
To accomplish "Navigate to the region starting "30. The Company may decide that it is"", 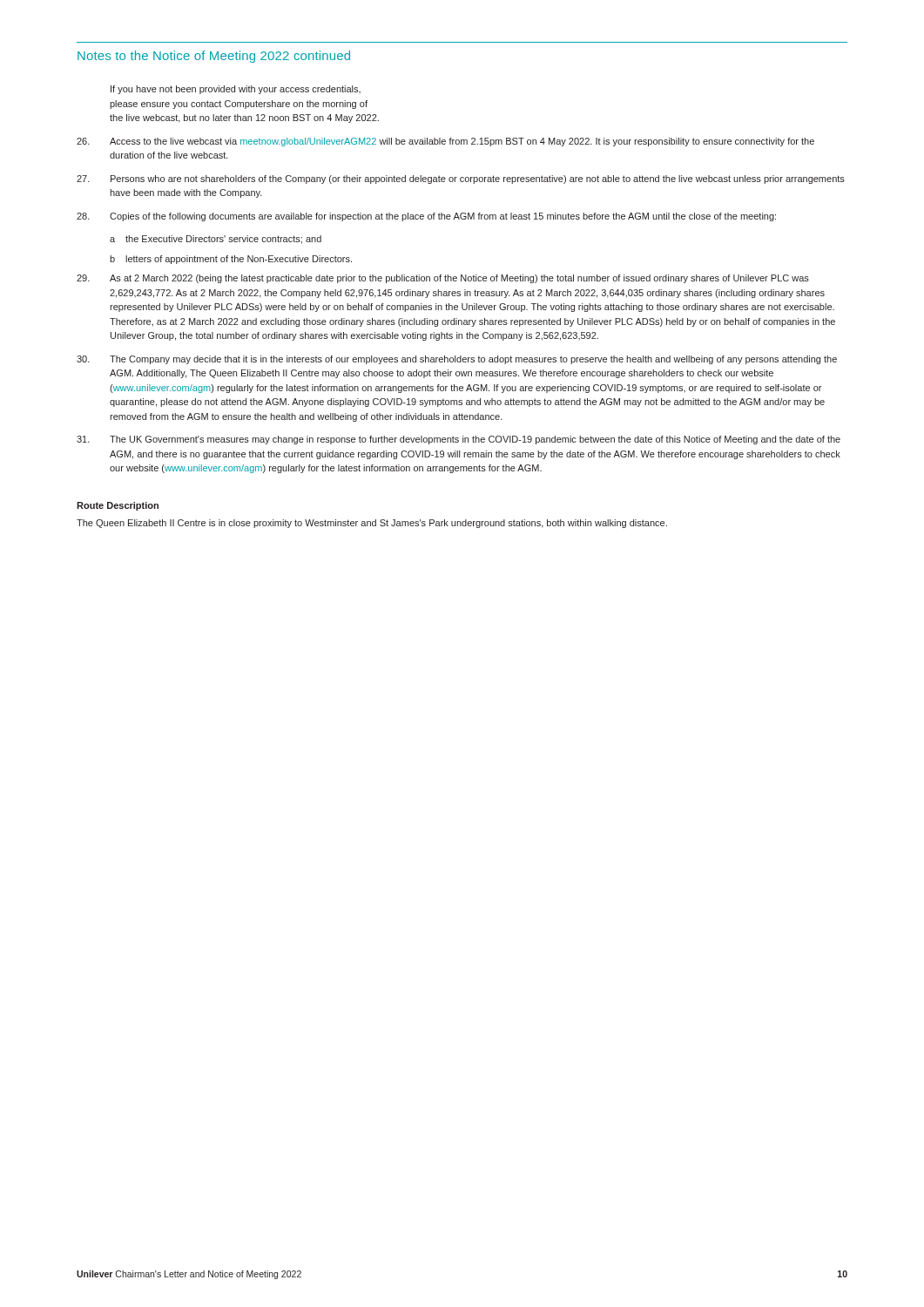I will [x=462, y=388].
